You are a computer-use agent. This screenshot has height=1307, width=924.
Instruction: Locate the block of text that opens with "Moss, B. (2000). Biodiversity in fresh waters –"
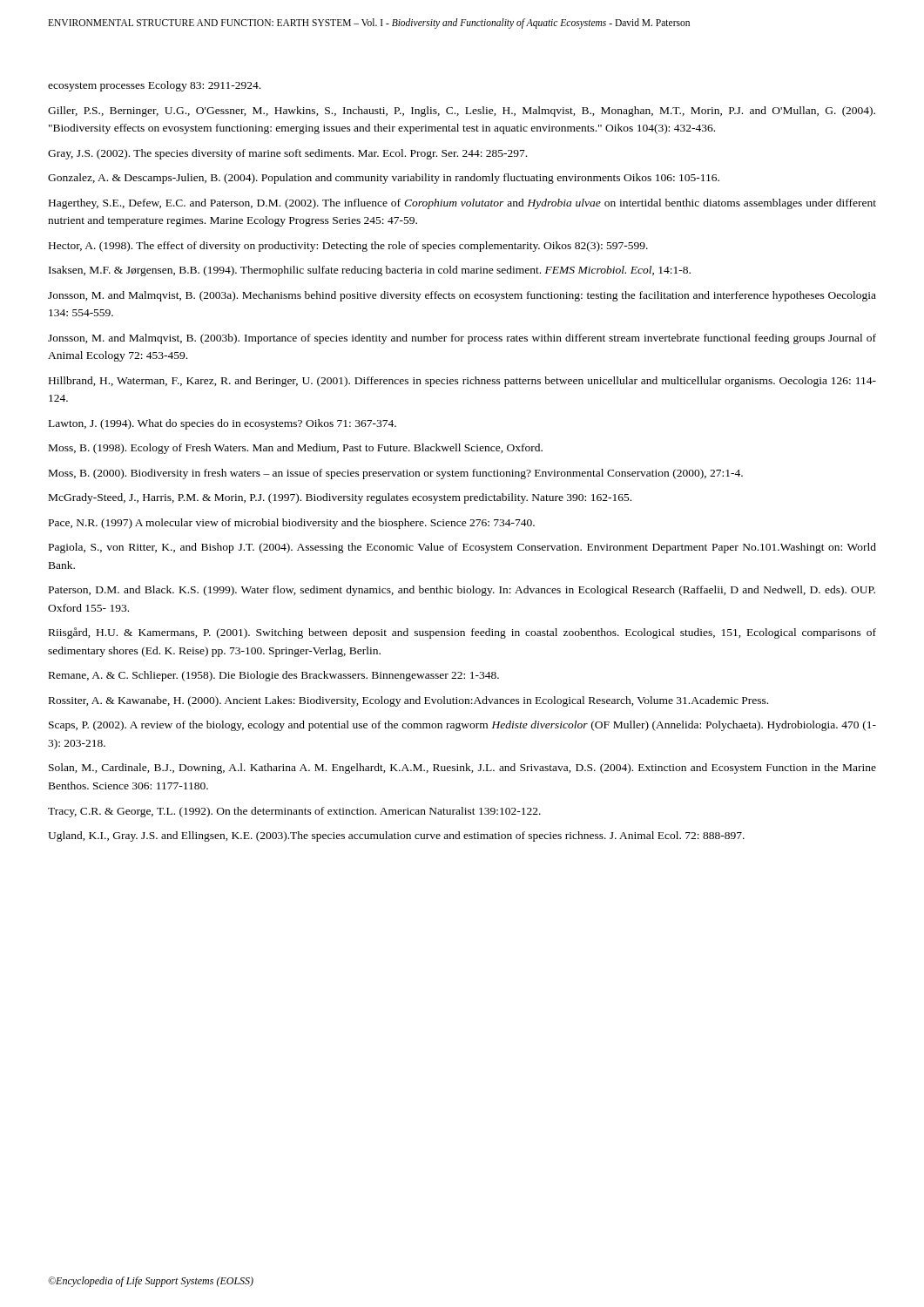pyautogui.click(x=396, y=472)
